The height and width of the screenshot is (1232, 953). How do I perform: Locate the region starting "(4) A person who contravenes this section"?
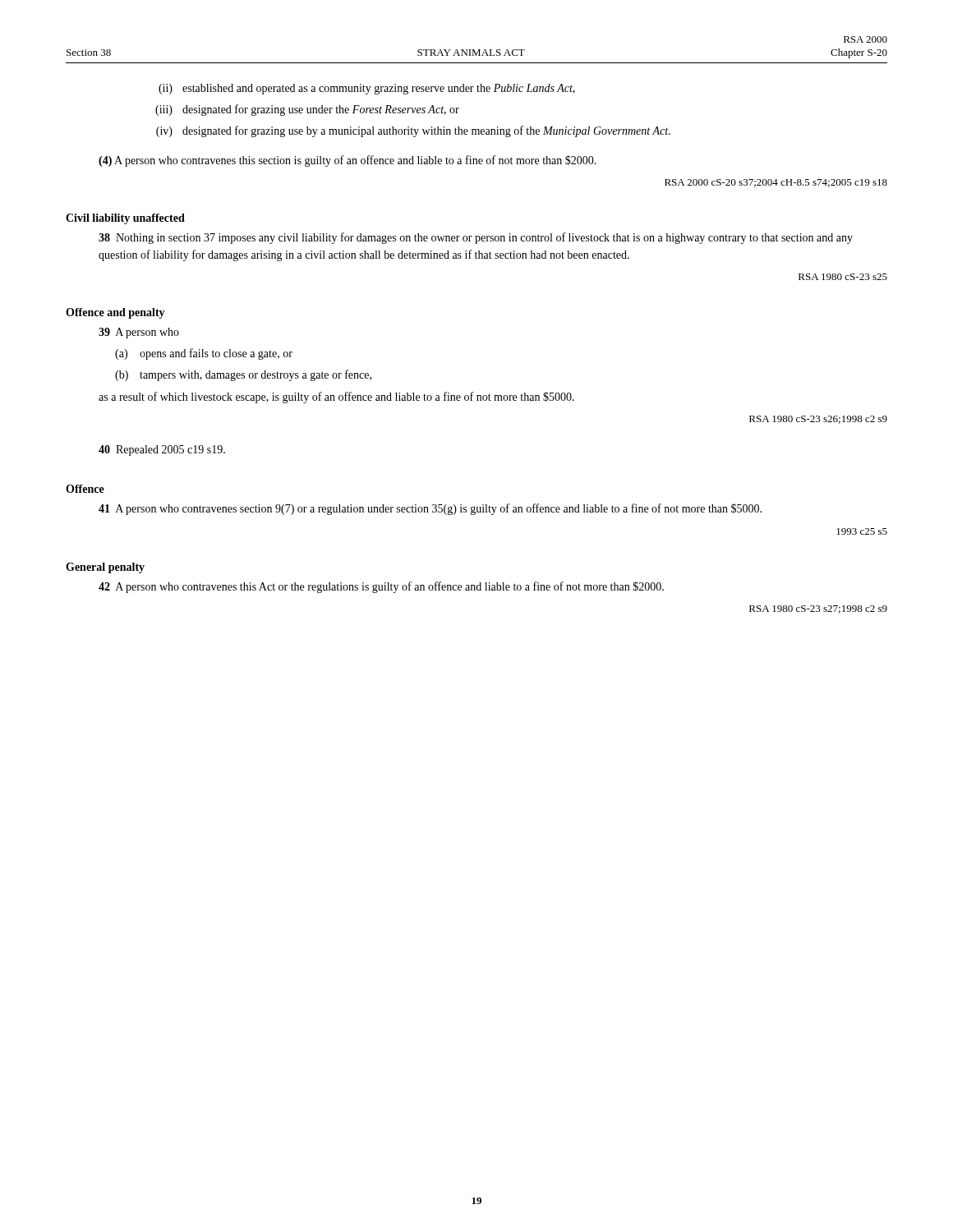click(348, 161)
